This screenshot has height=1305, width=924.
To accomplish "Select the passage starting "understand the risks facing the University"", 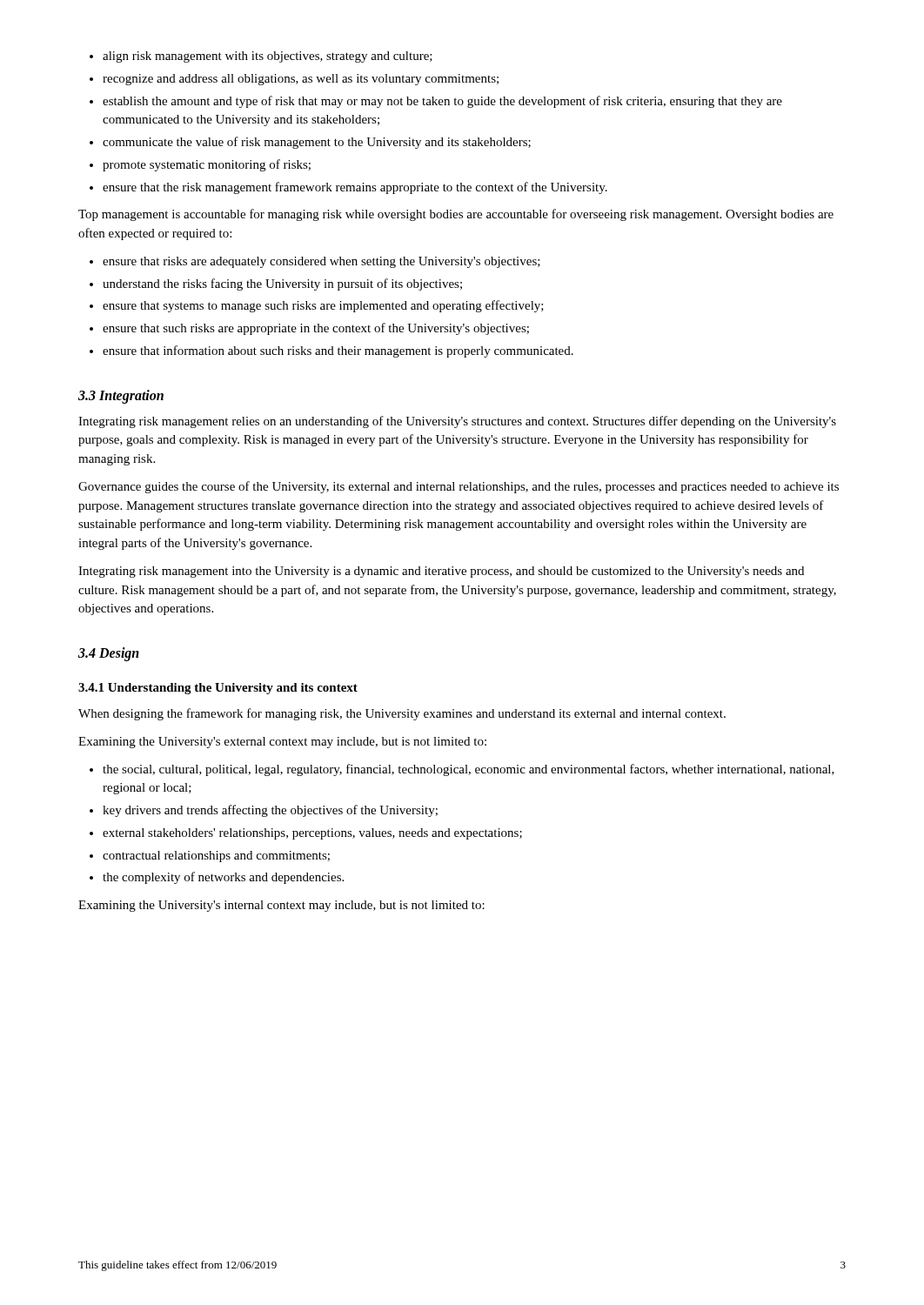I will point(282,284).
